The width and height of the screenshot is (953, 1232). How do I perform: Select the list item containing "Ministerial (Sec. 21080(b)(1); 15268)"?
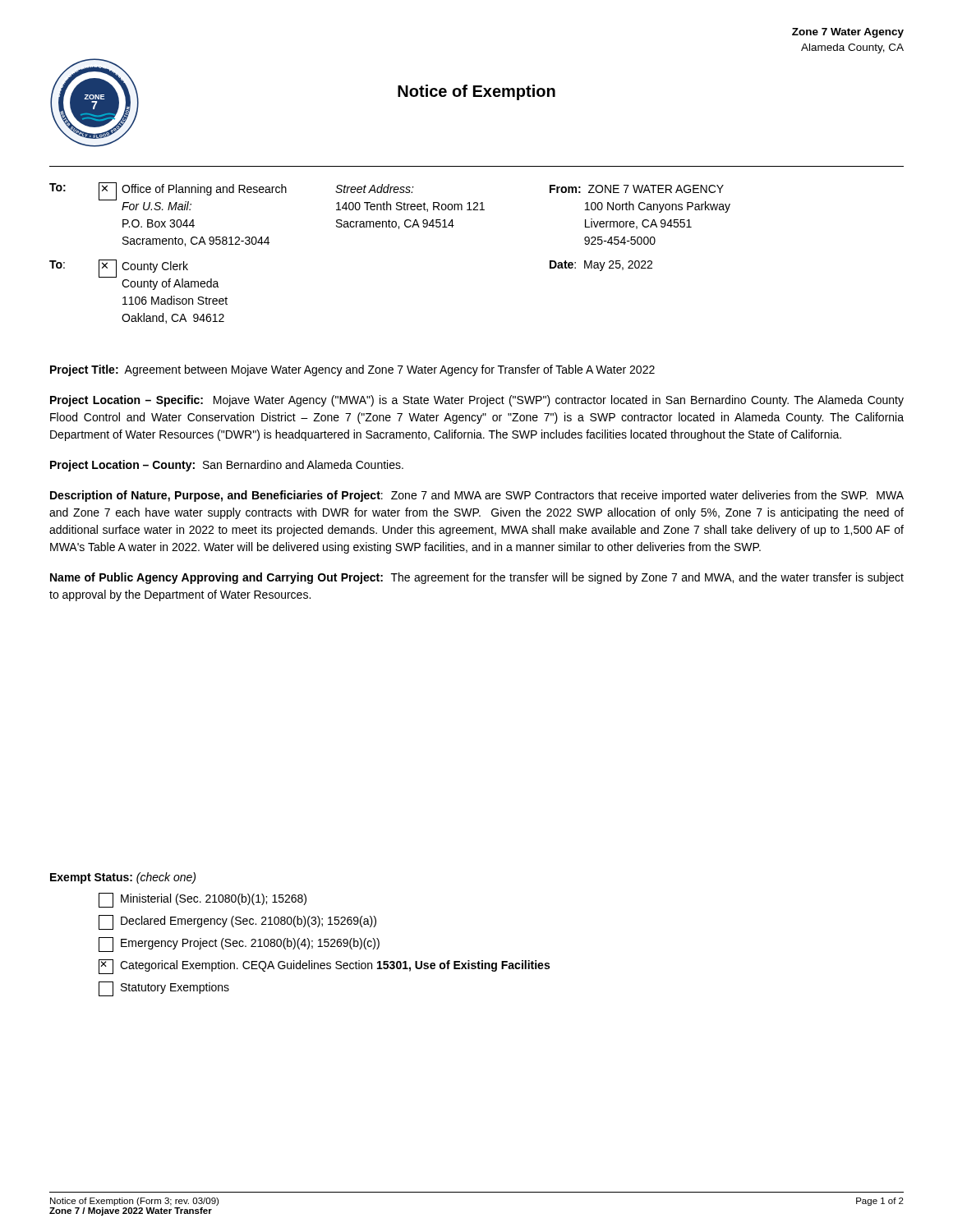pos(203,900)
